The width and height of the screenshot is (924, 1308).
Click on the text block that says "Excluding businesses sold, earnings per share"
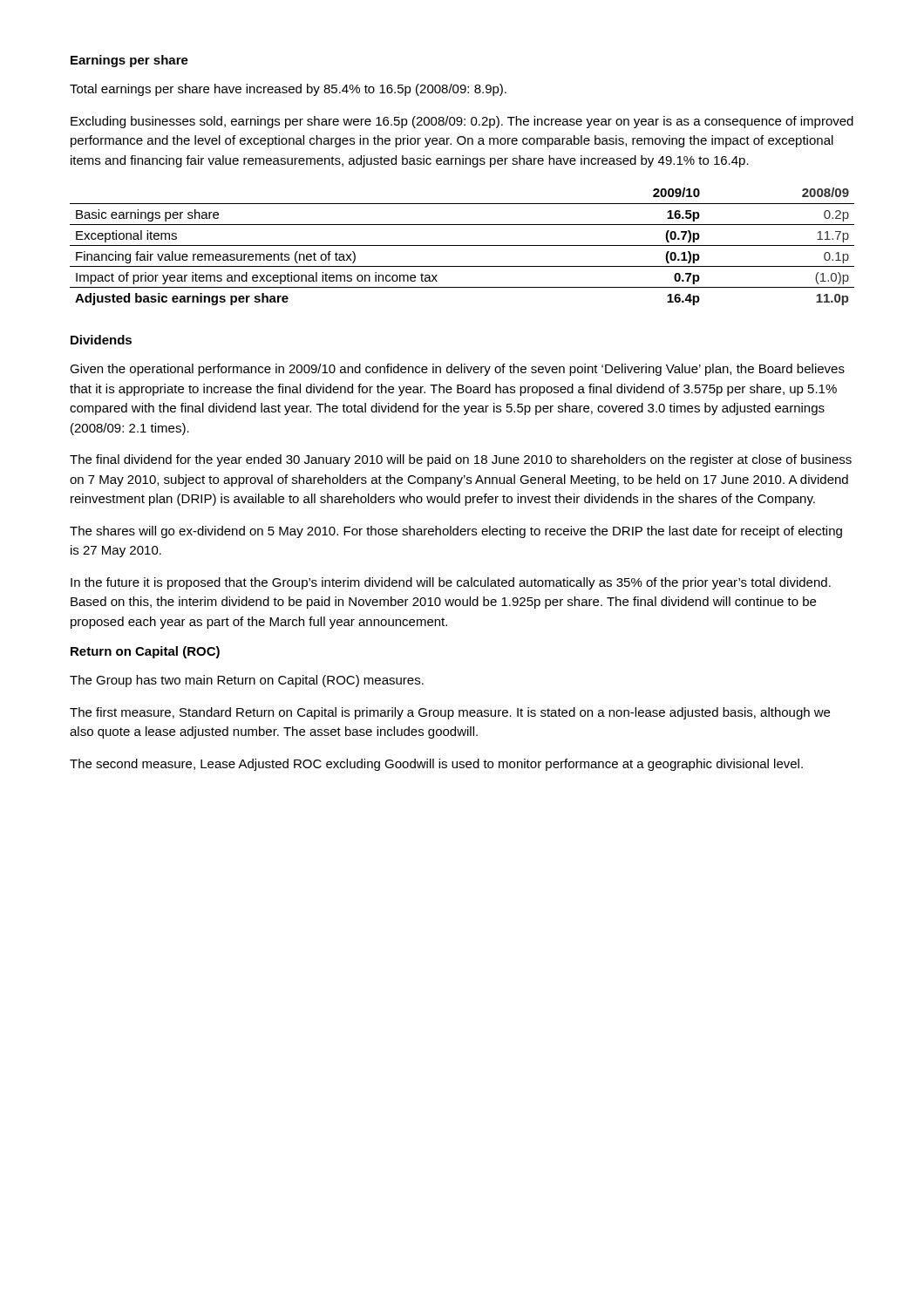[x=462, y=140]
